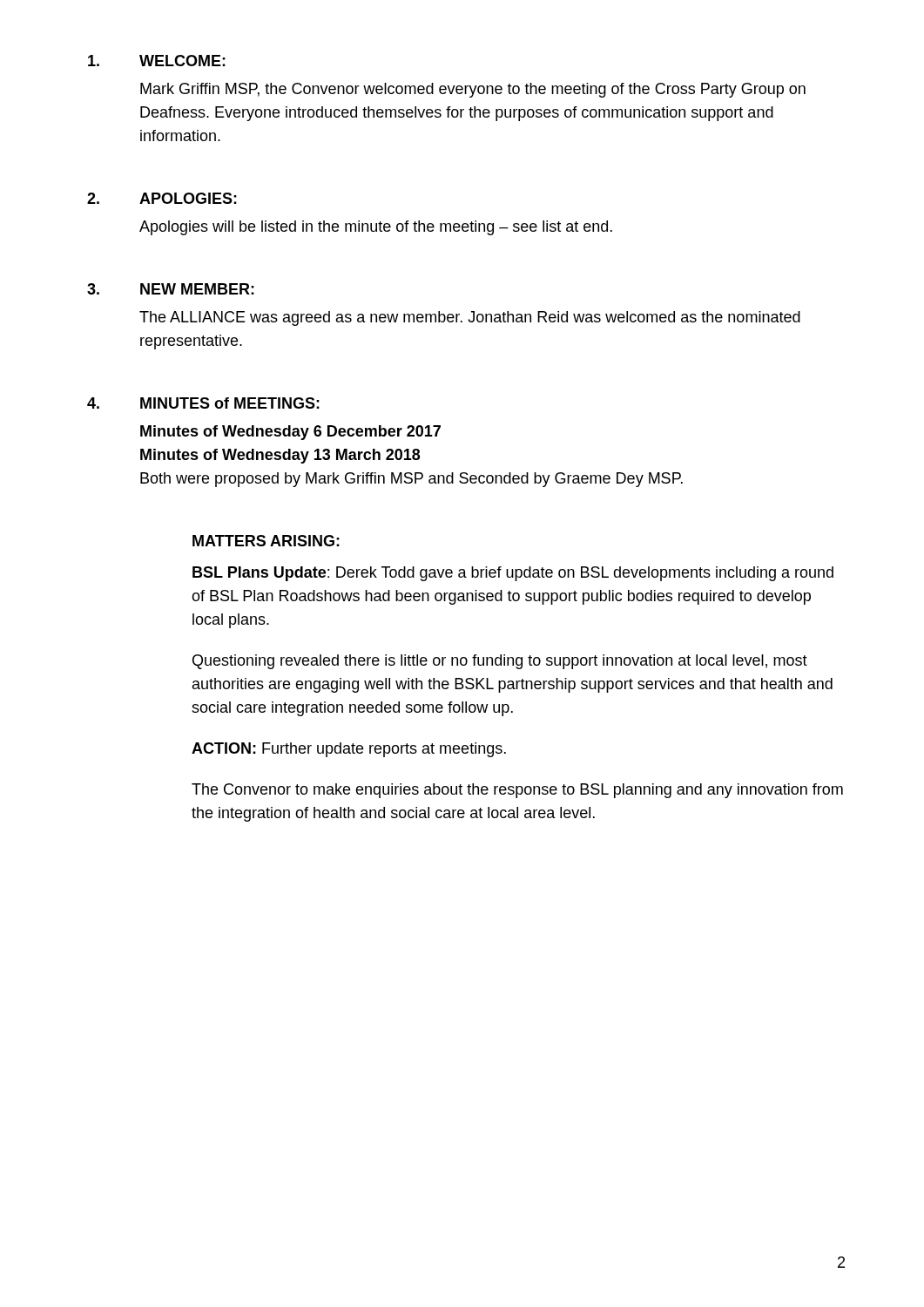This screenshot has width=924, height=1307.
Task: Click on the list item containing "4. MINUTES of MEETINGS: Minutes of Wednesday 6"
Action: (203, 403)
